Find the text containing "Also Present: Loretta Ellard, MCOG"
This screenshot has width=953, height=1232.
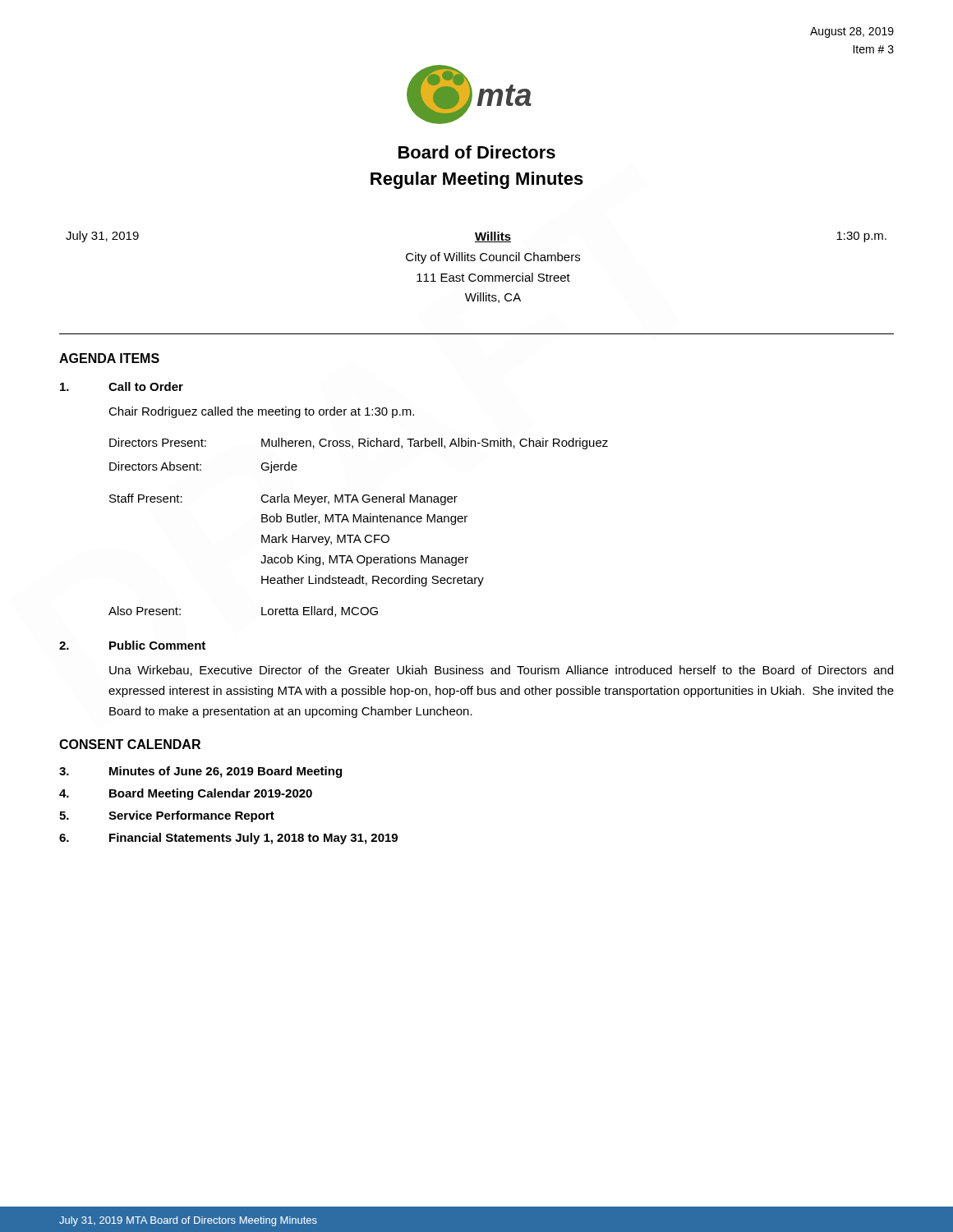(x=146, y=611)
